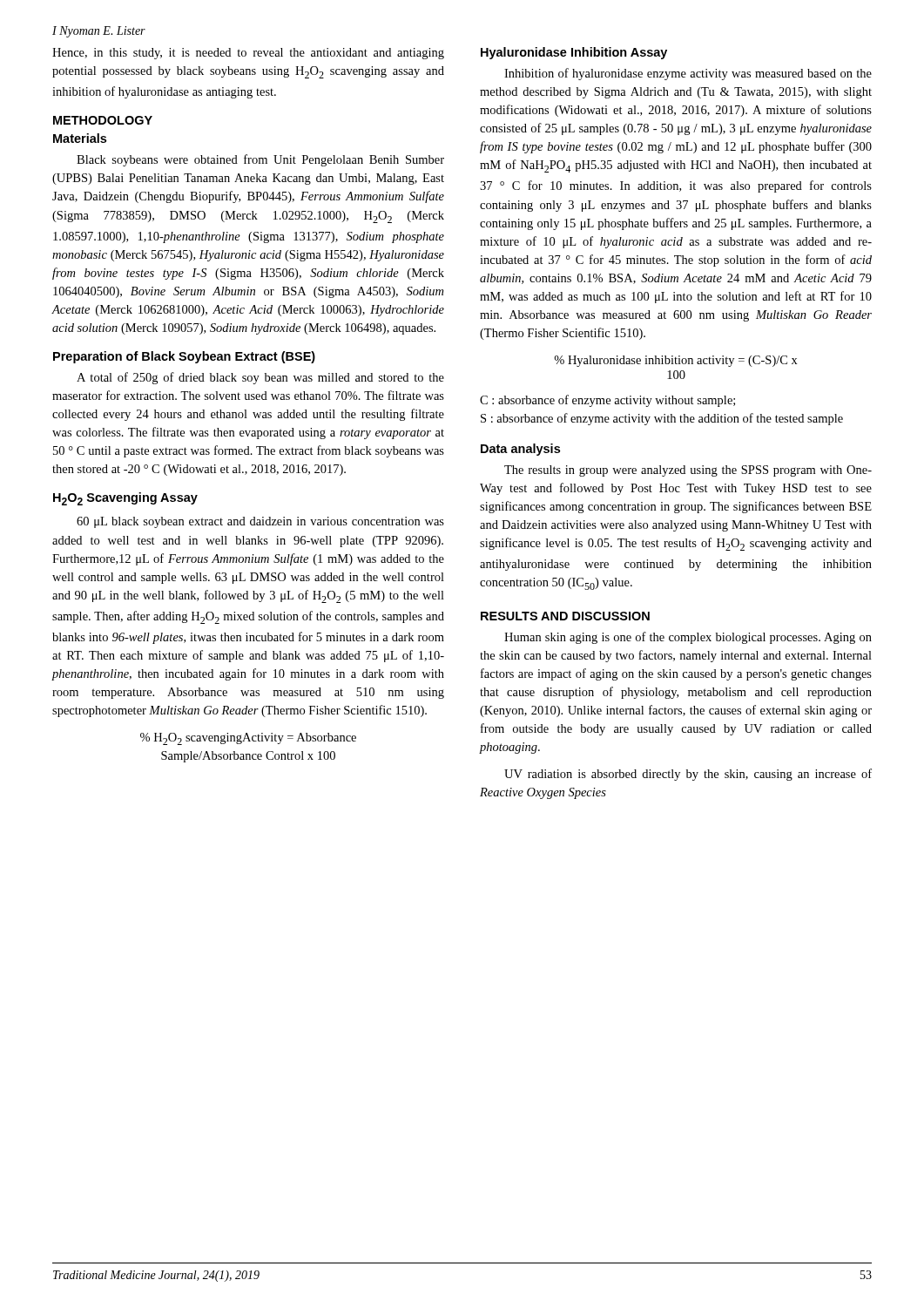Locate the text block that says "Hence, in this study,"
924x1307 pixels.
[248, 72]
